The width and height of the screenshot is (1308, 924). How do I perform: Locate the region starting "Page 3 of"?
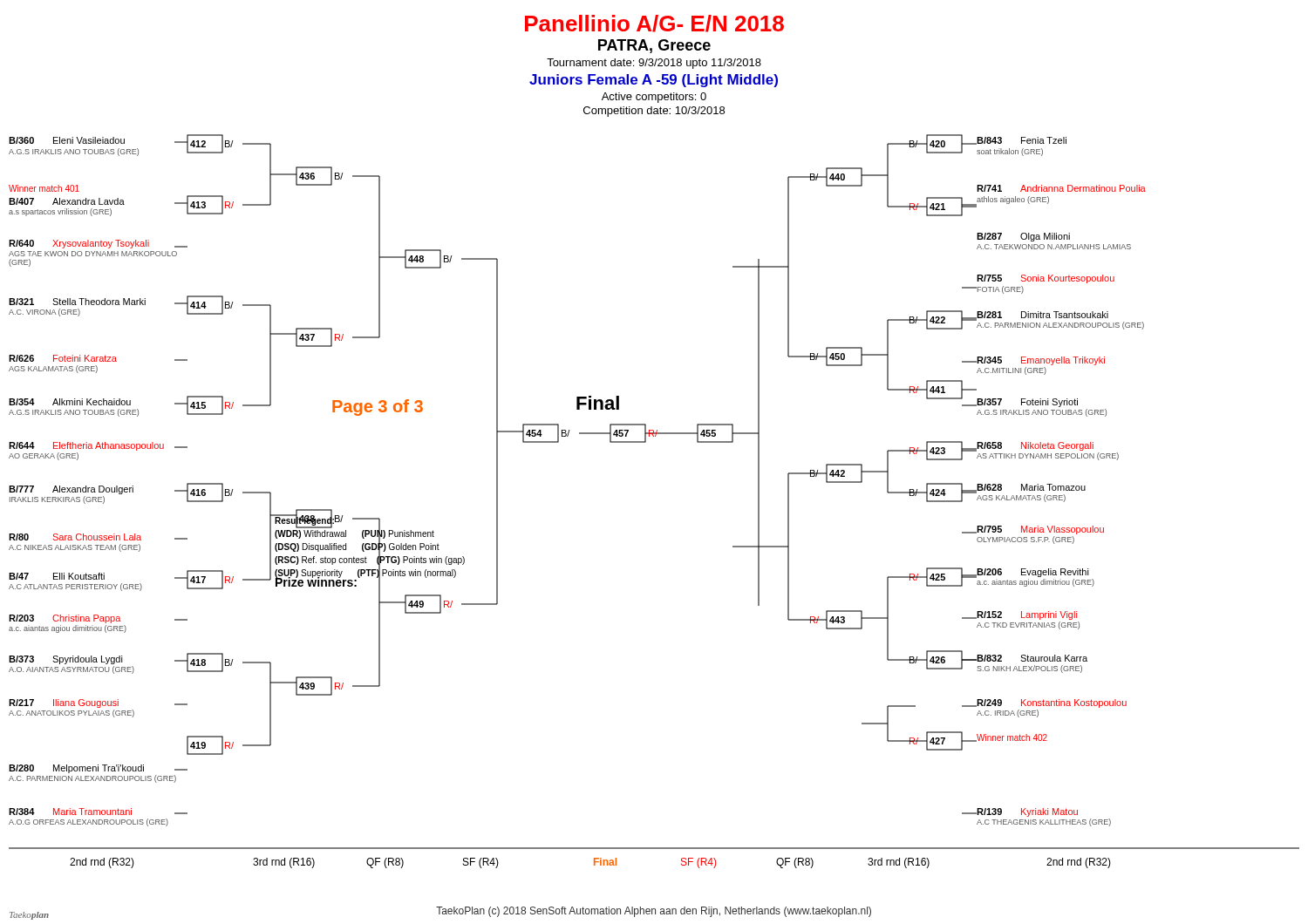[377, 406]
